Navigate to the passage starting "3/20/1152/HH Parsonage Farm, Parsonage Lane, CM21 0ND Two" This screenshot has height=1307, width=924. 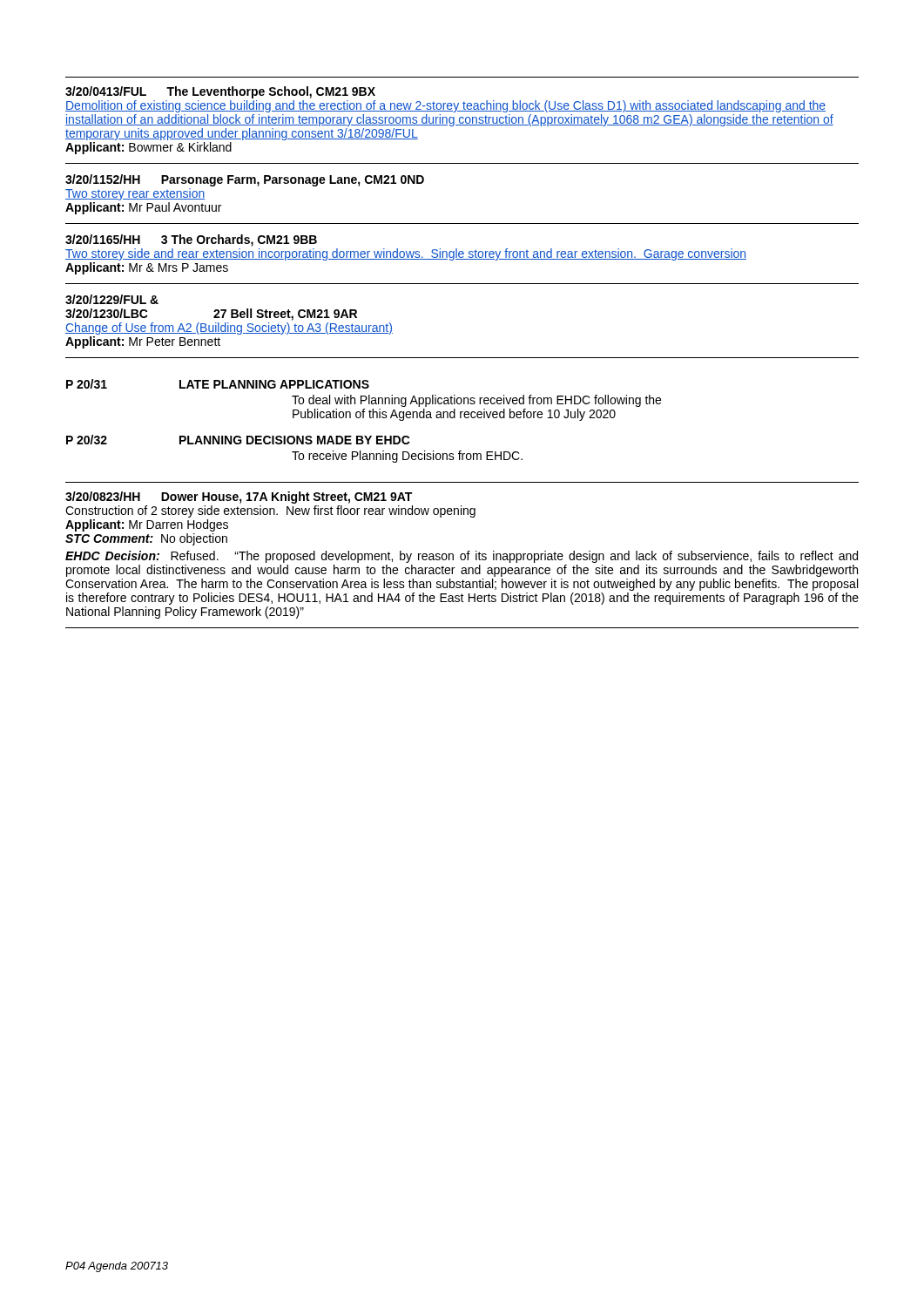pos(245,180)
